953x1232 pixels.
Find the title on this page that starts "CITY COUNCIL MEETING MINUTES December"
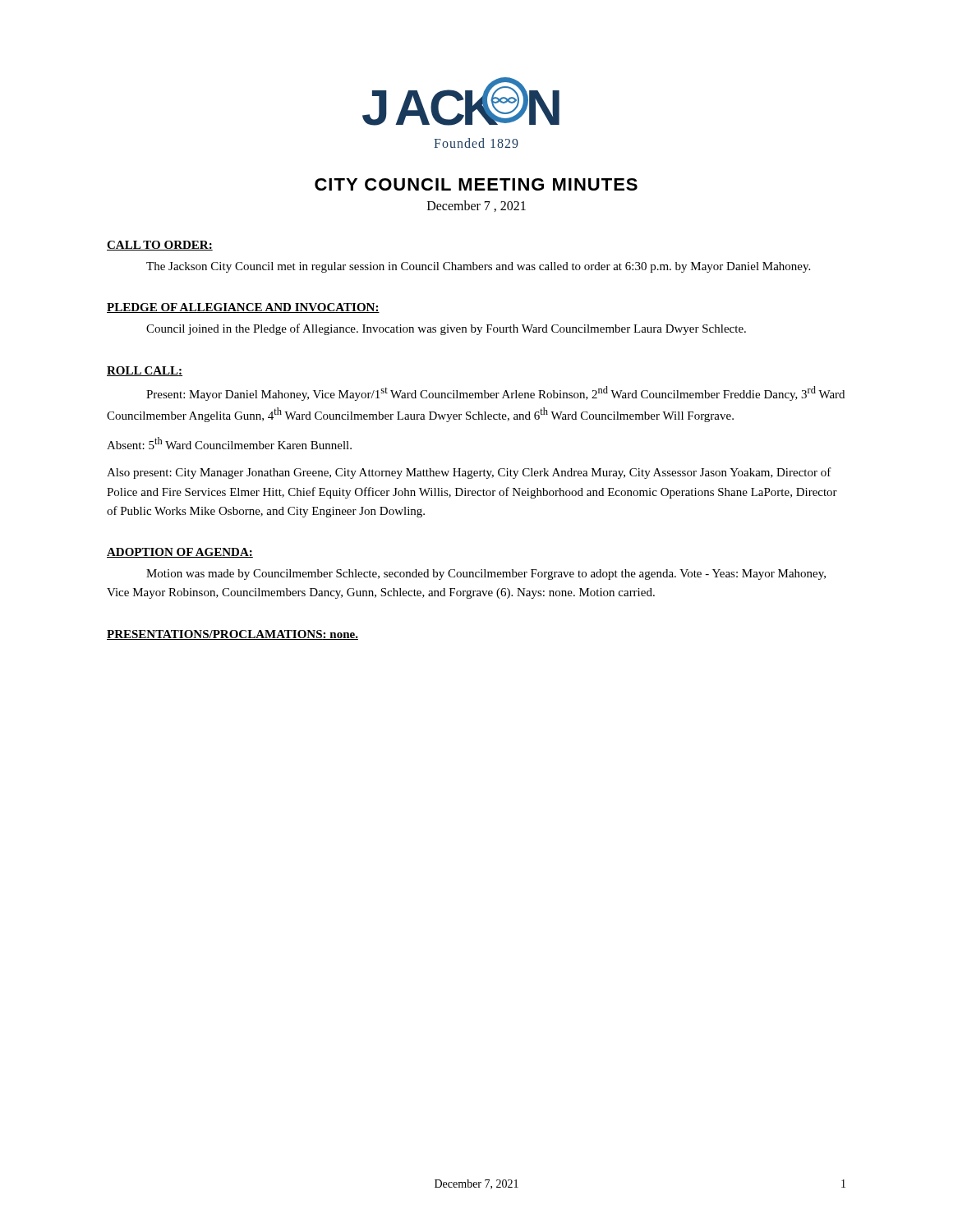[x=476, y=194]
